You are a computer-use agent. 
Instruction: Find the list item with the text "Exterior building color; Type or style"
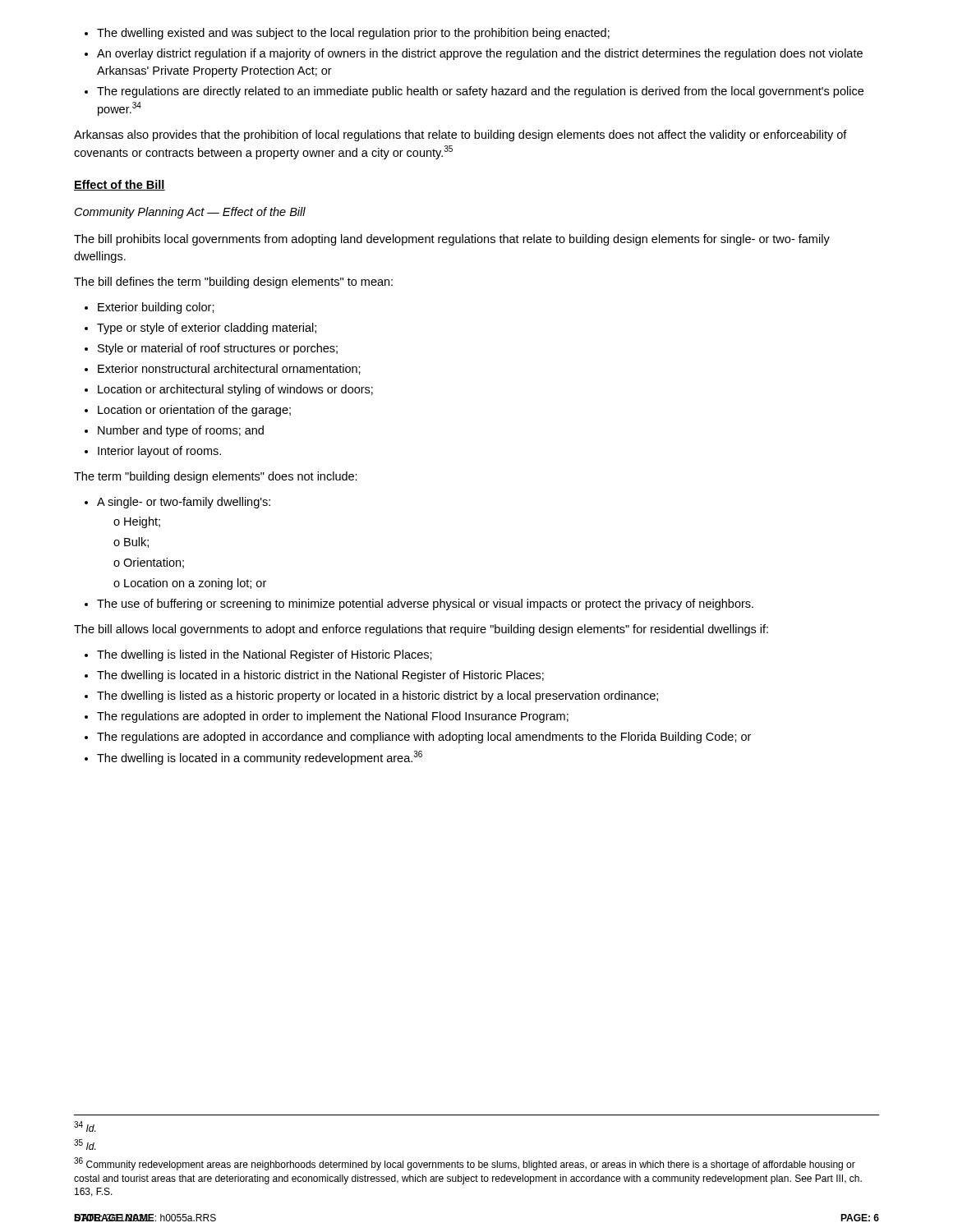[x=150, y=308]
